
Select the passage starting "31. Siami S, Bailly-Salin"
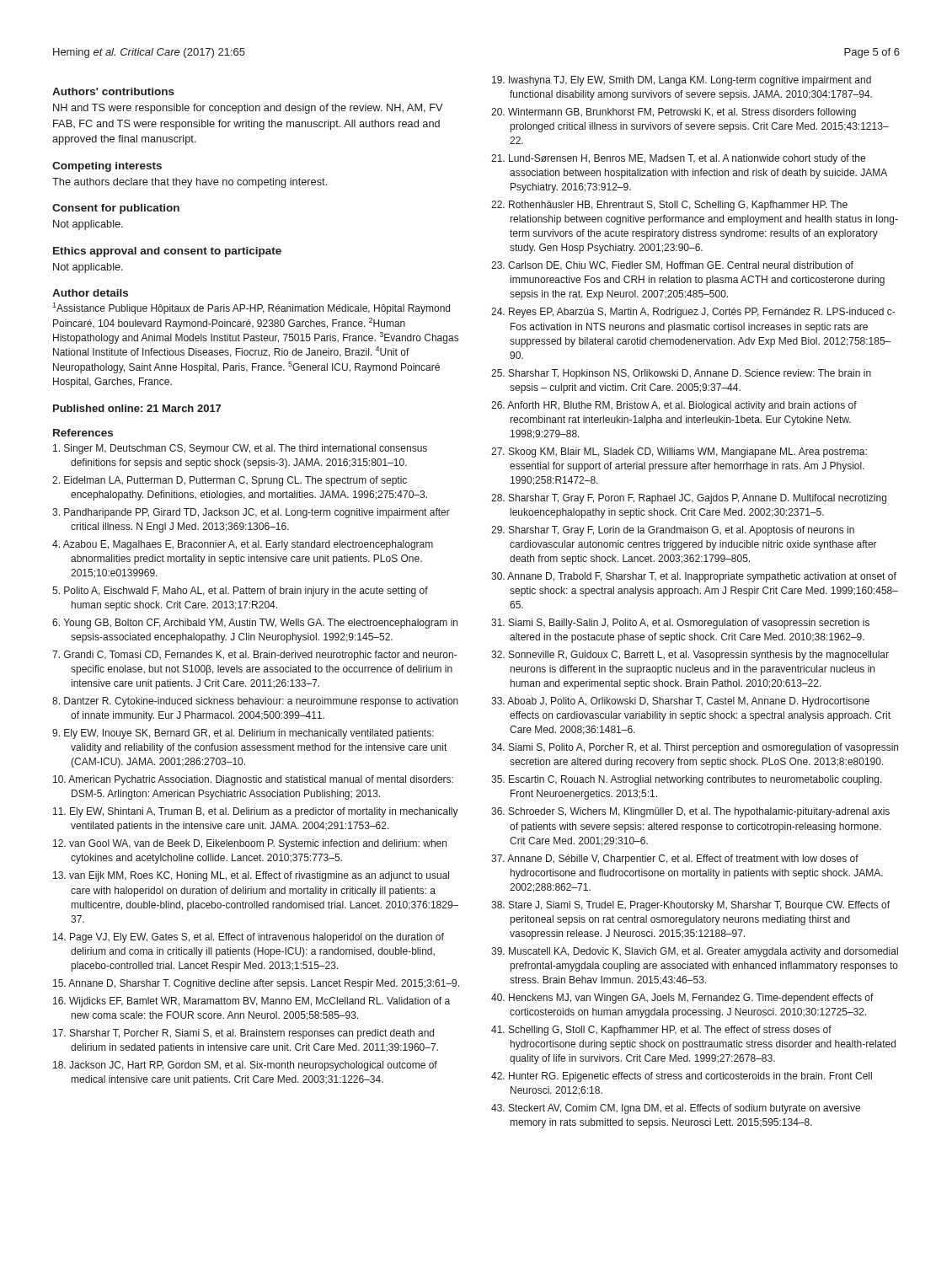click(681, 630)
